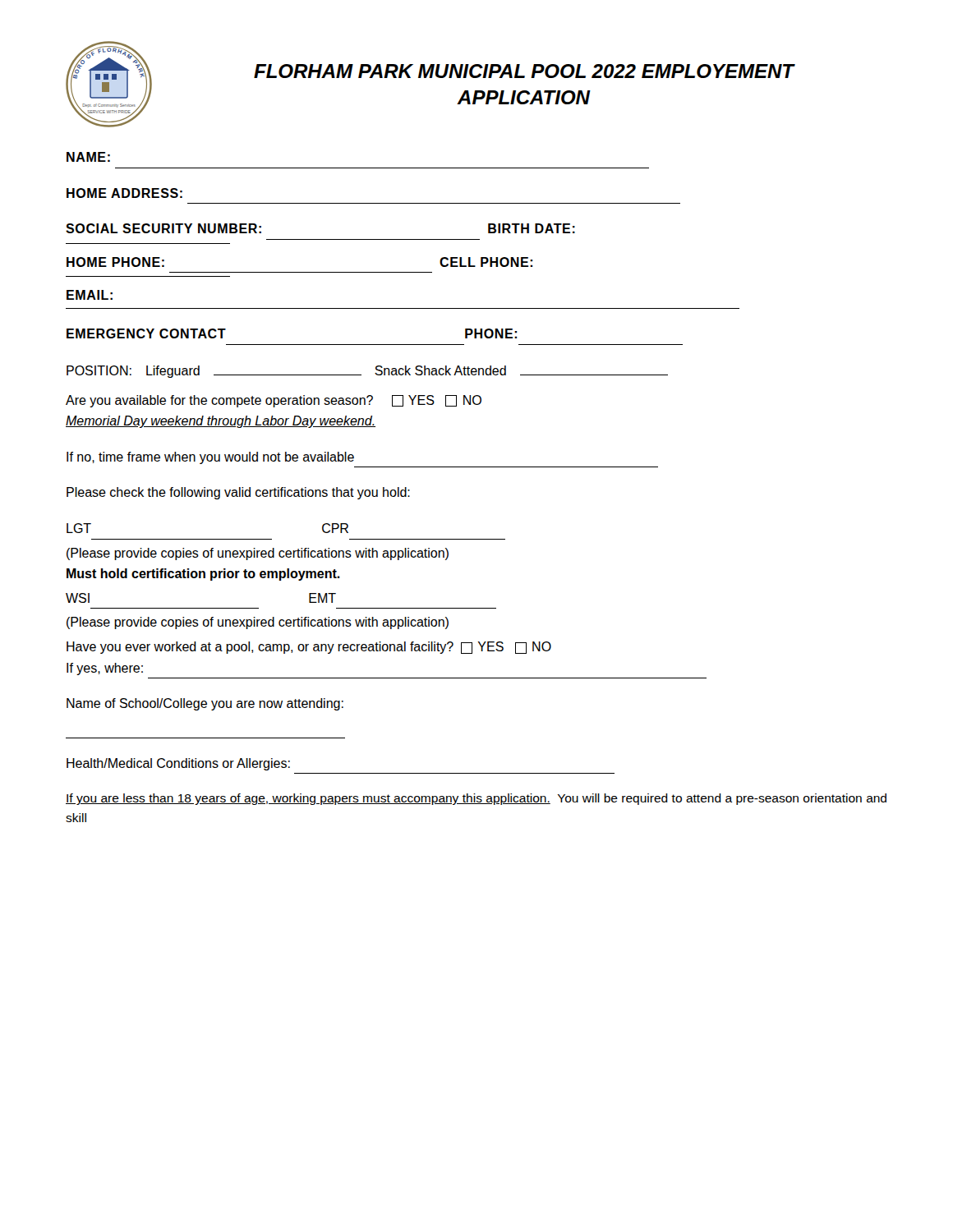Select the element starting "If no, time frame when you would"
This screenshot has height=1232, width=953.
[x=362, y=459]
